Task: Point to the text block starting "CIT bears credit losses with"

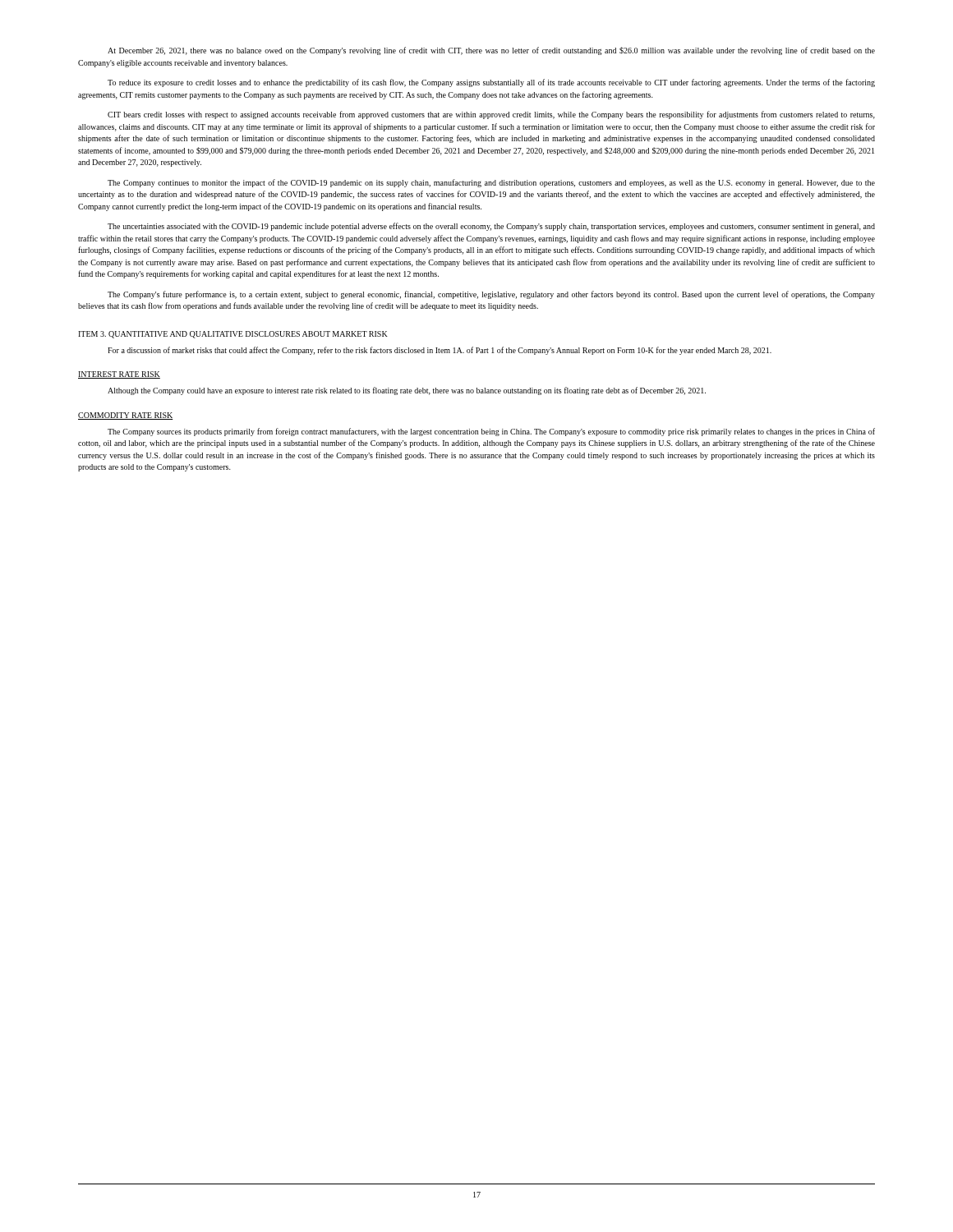Action: click(476, 138)
